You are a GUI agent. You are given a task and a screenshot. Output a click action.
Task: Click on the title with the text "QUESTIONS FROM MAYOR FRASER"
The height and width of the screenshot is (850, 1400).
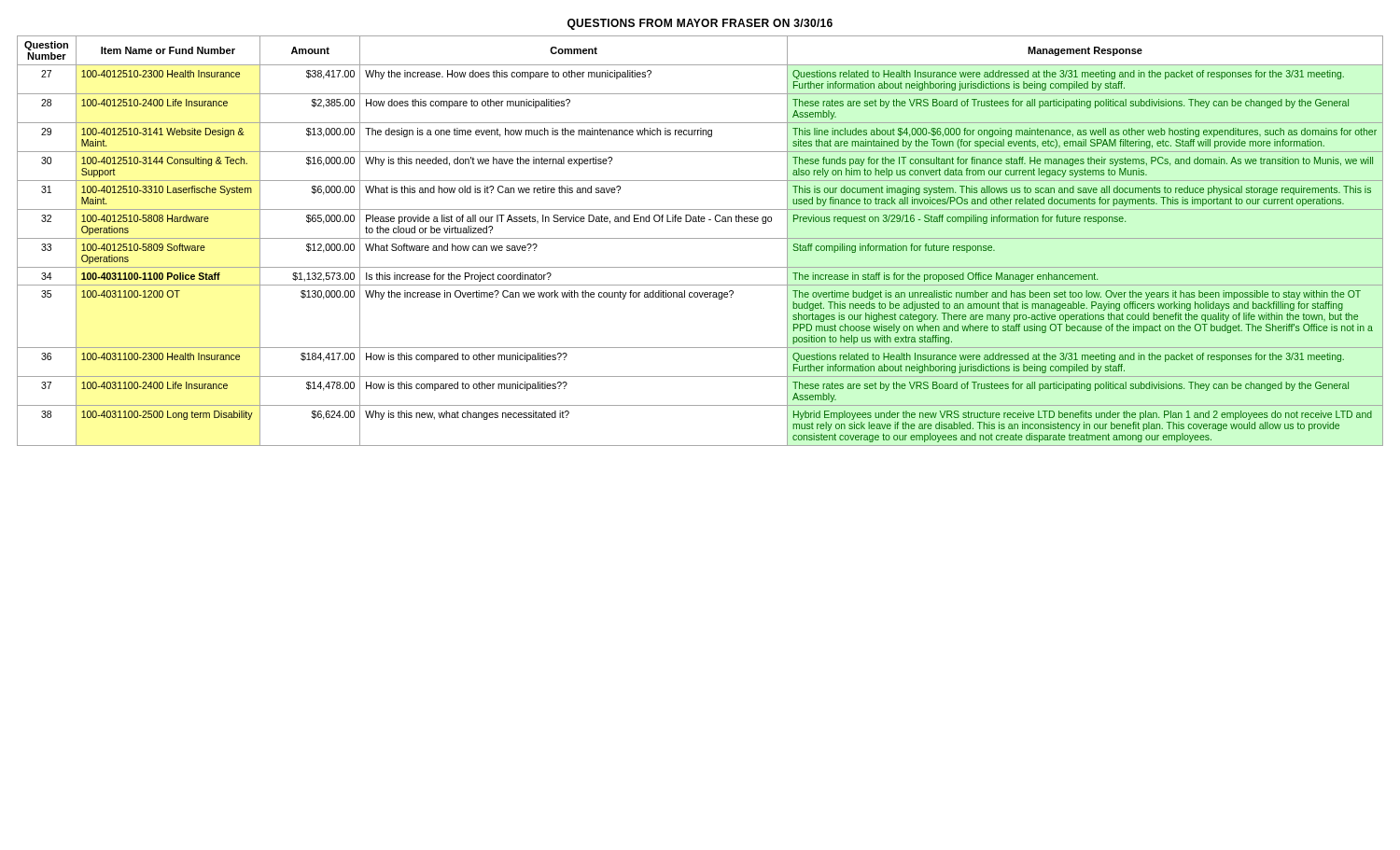point(700,23)
